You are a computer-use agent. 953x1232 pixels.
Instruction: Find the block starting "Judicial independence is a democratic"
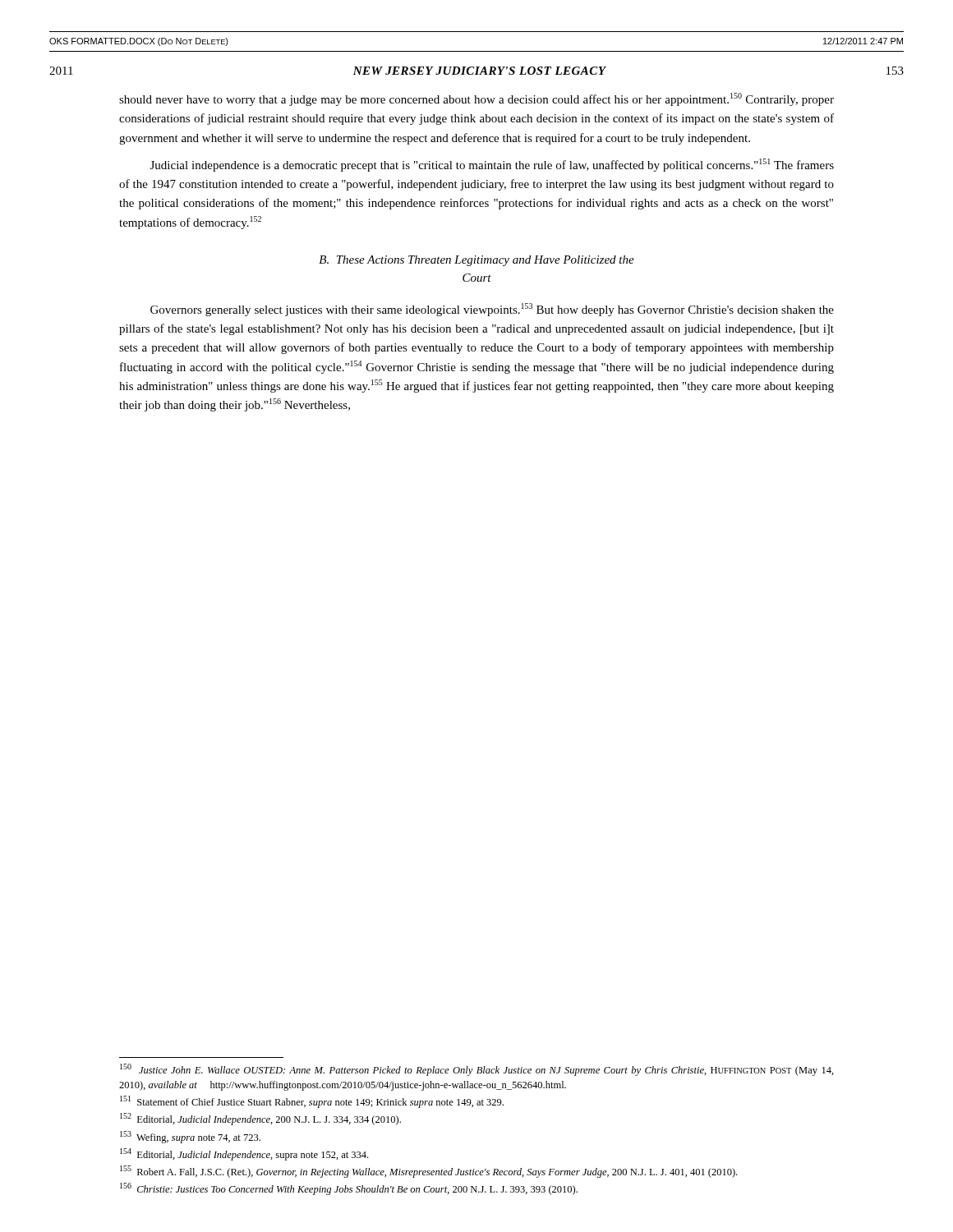click(x=476, y=193)
